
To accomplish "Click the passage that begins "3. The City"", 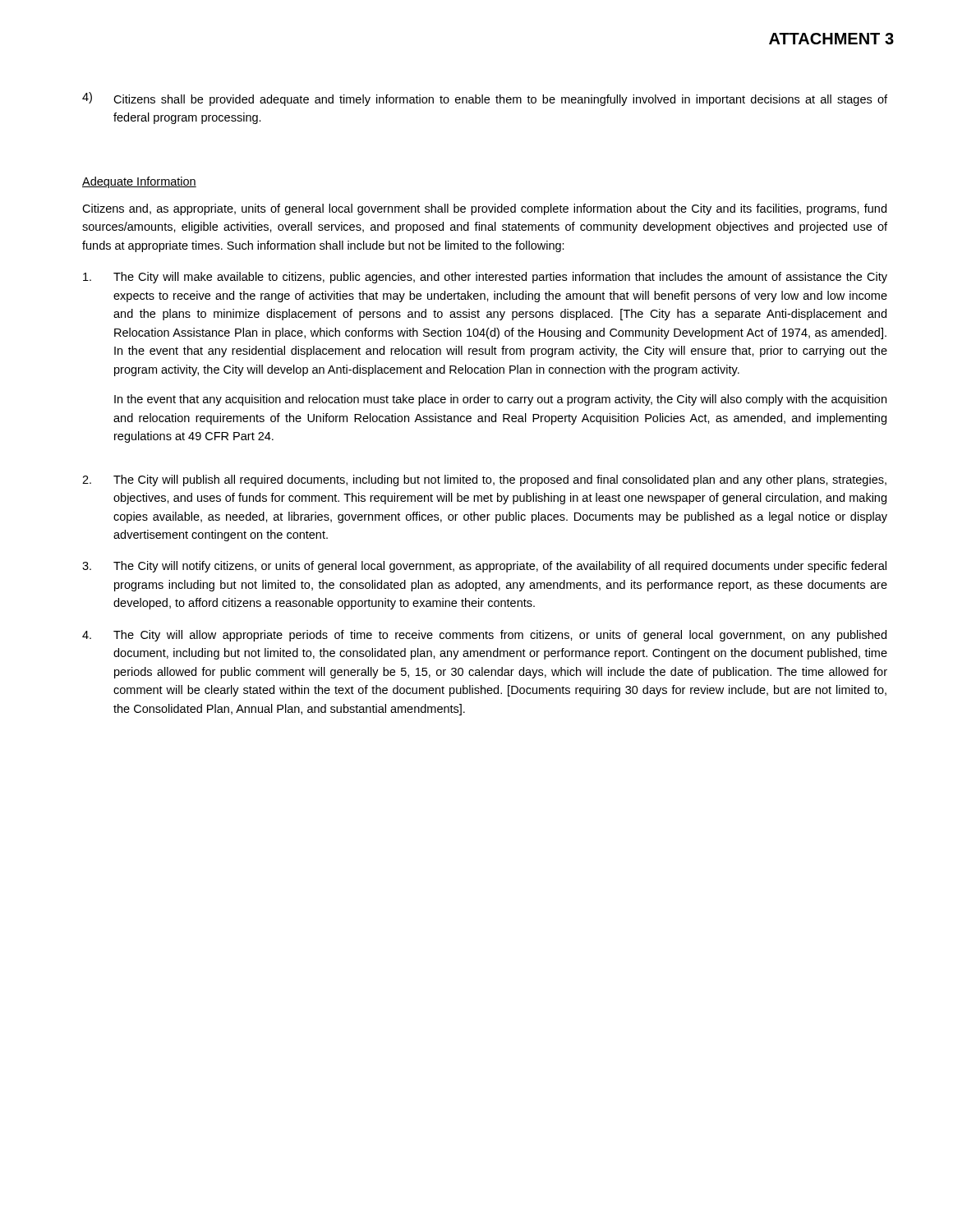I will click(485, 585).
